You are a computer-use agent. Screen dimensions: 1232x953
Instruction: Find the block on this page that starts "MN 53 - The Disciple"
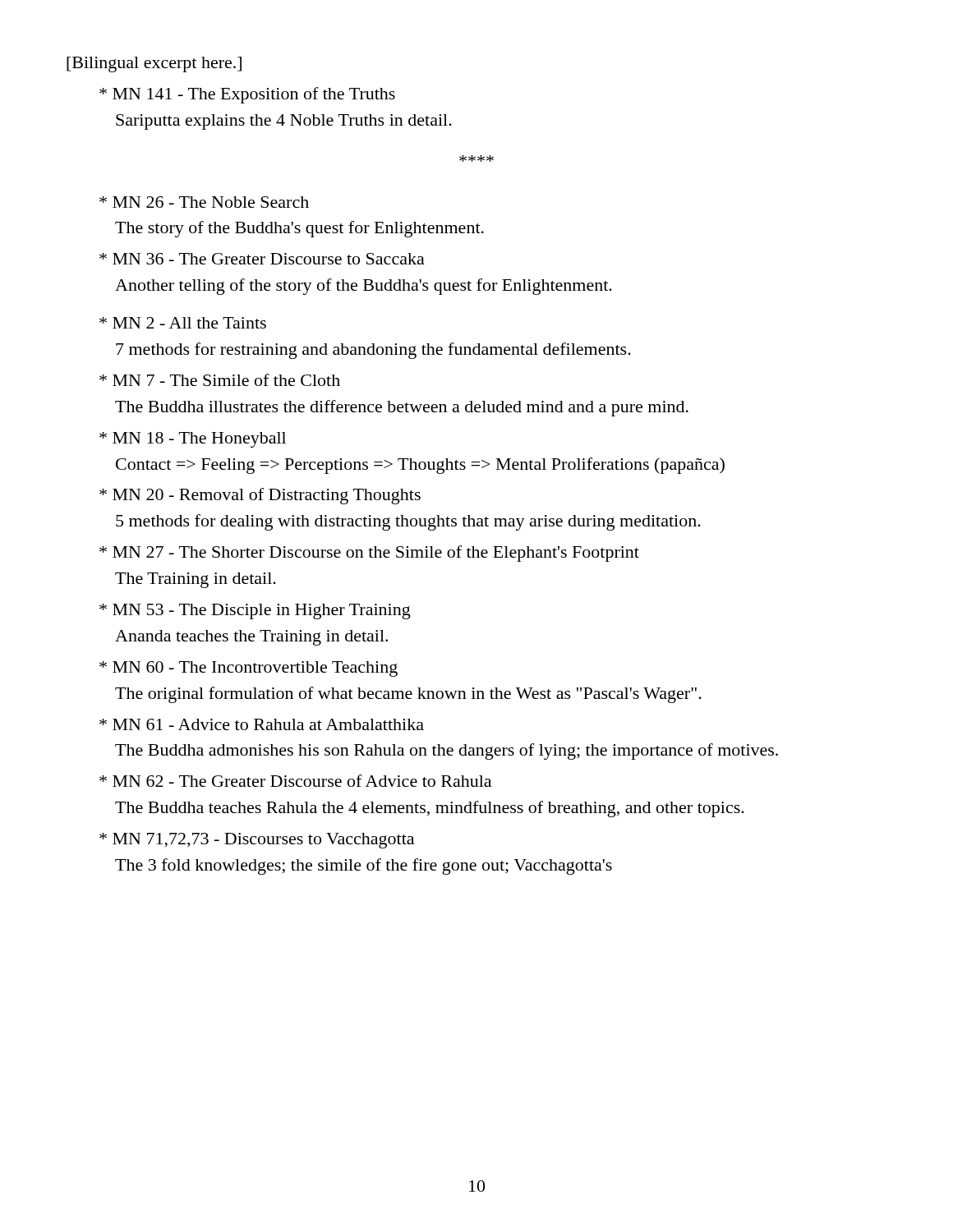tap(255, 624)
